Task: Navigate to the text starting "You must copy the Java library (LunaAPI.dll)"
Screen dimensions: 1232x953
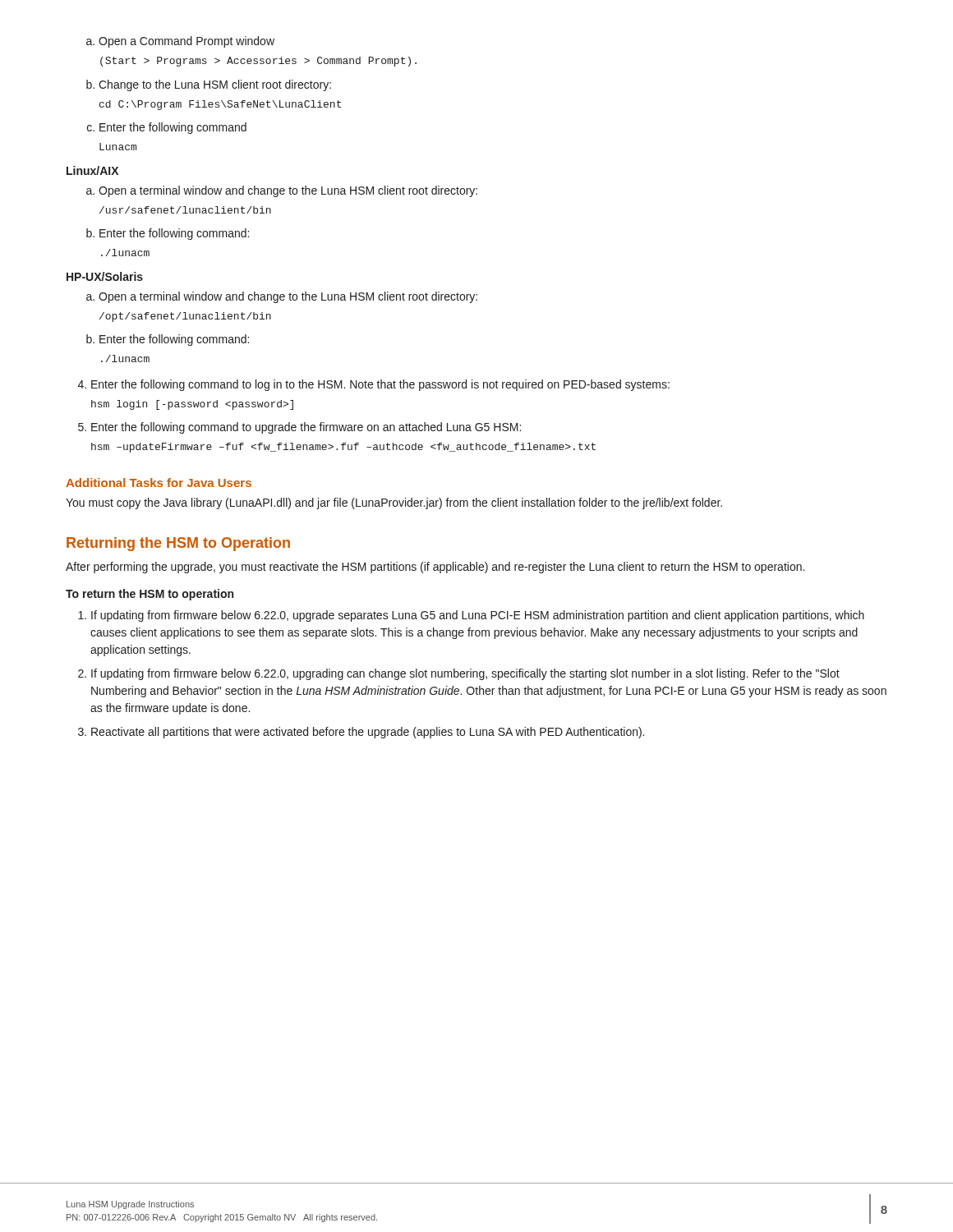Action: pyautogui.click(x=394, y=502)
